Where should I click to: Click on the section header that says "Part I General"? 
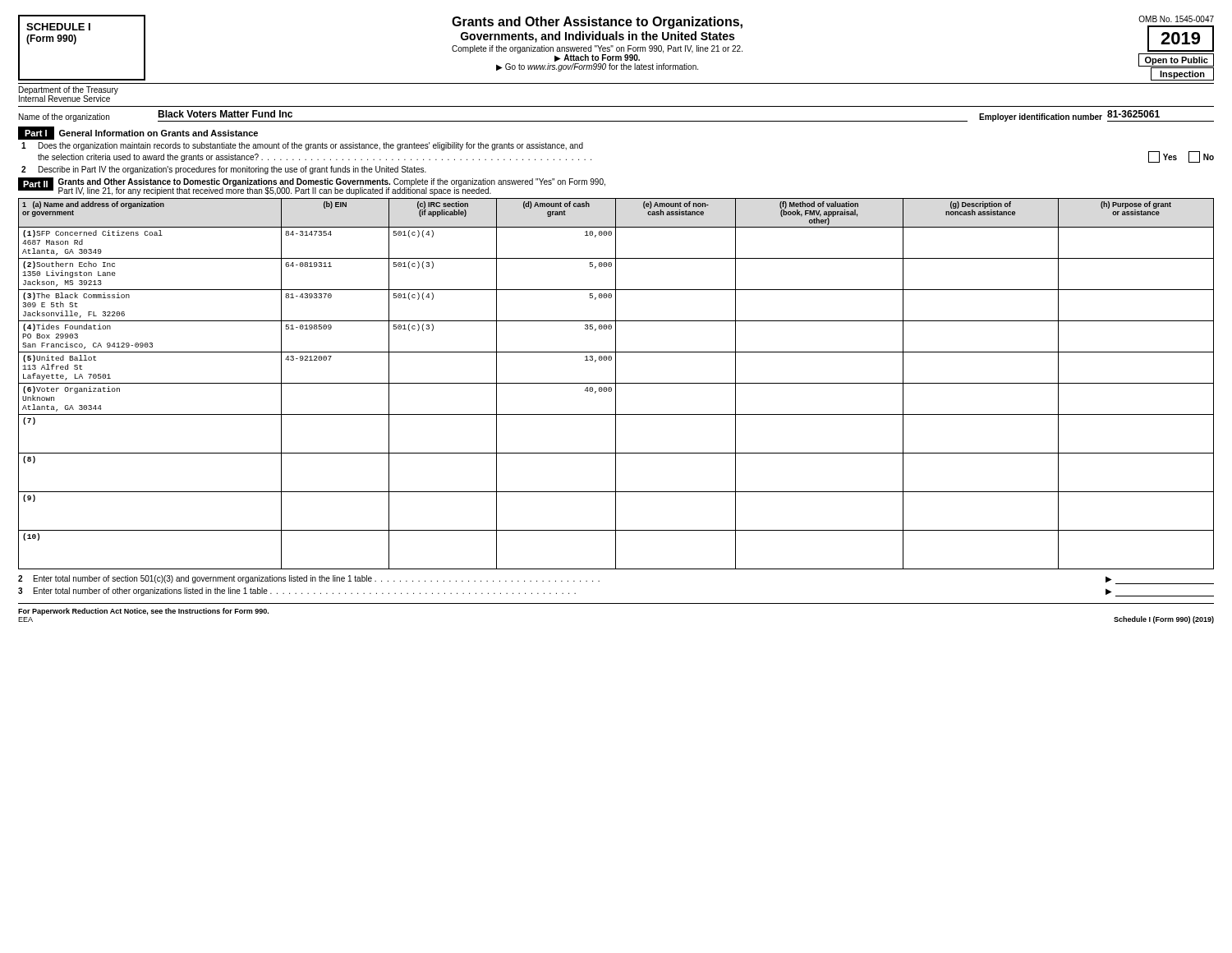(138, 133)
